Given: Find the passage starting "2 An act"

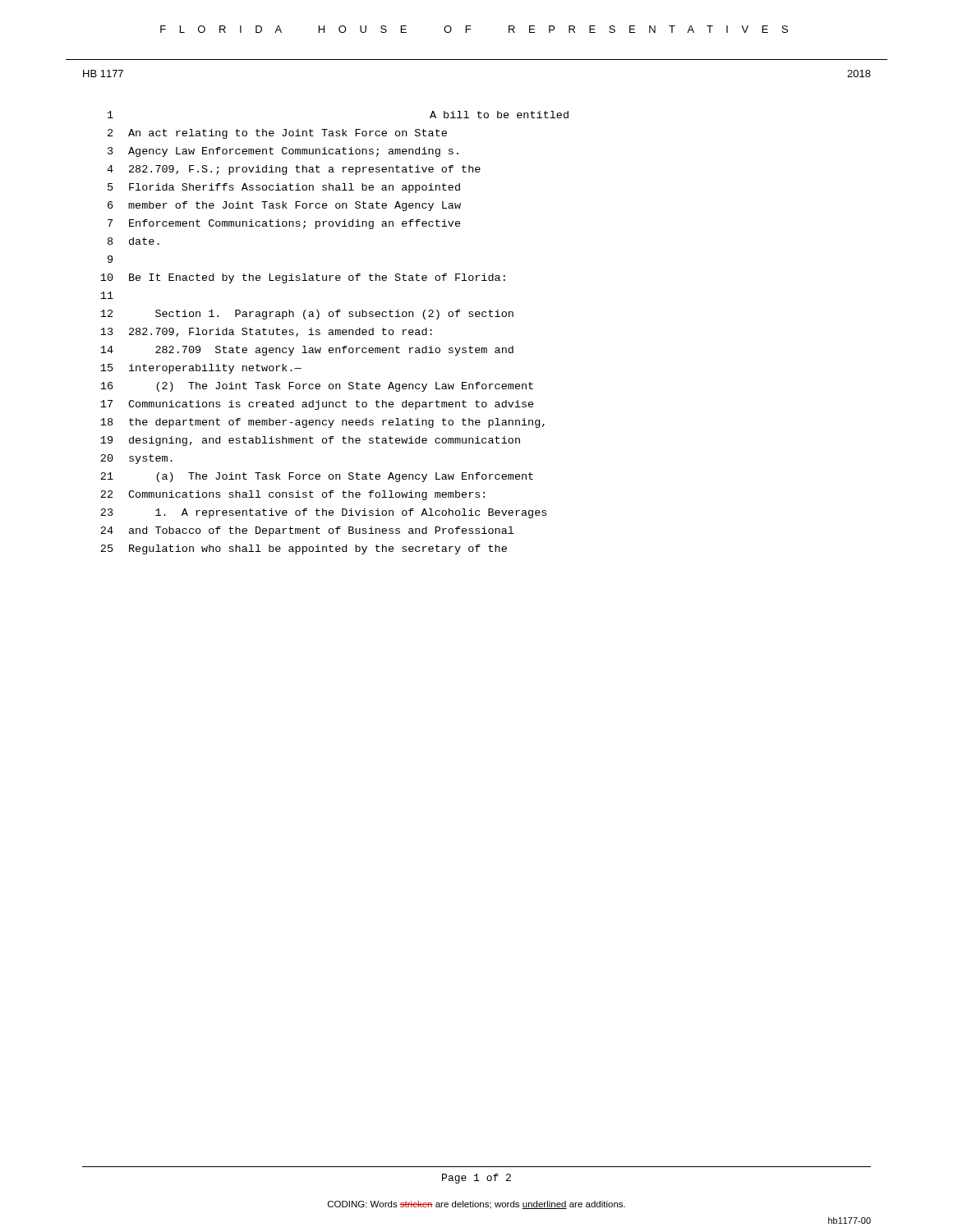Looking at the screenshot, I should [277, 134].
